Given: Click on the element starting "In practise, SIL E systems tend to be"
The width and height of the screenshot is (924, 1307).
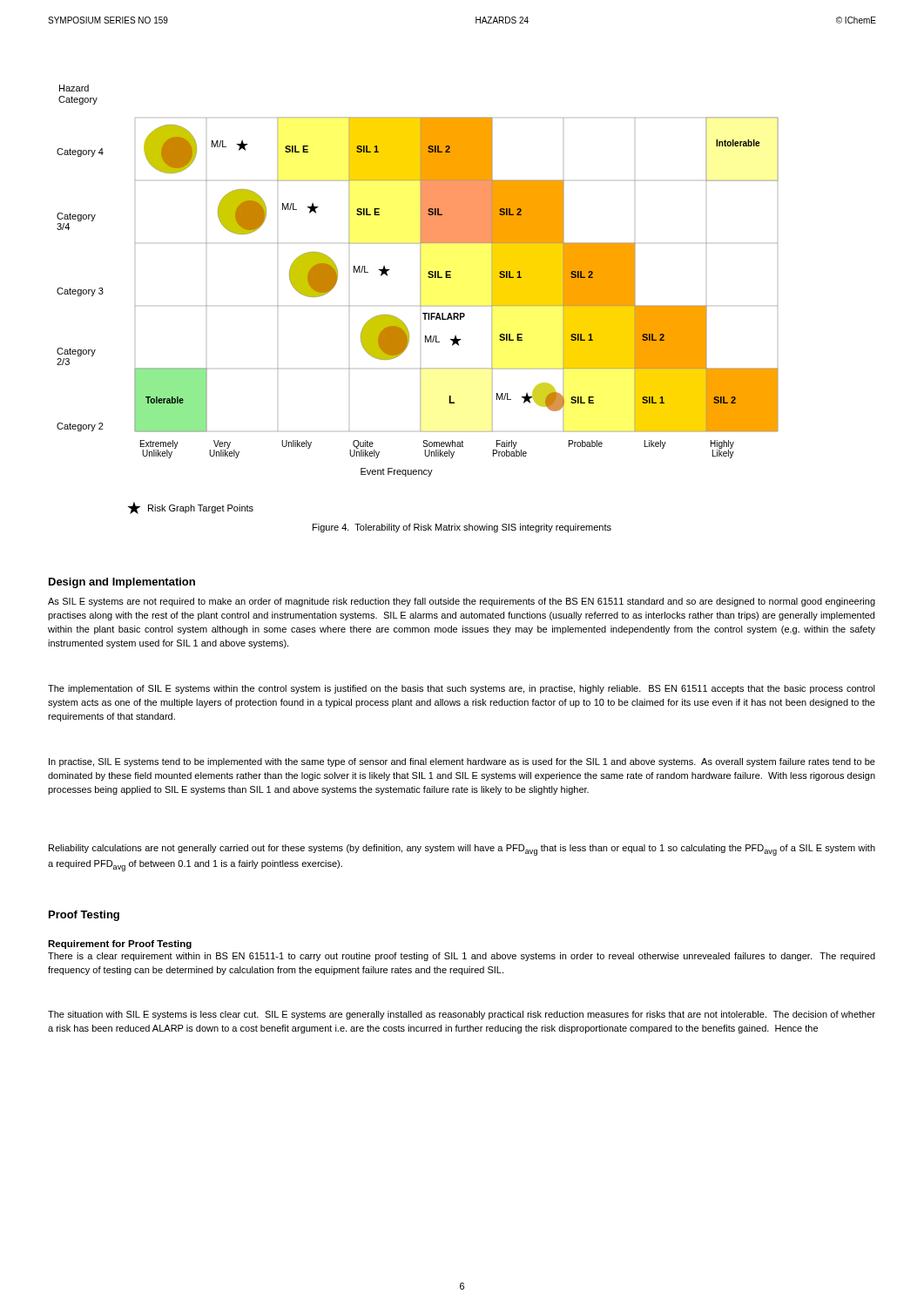Looking at the screenshot, I should coord(462,775).
